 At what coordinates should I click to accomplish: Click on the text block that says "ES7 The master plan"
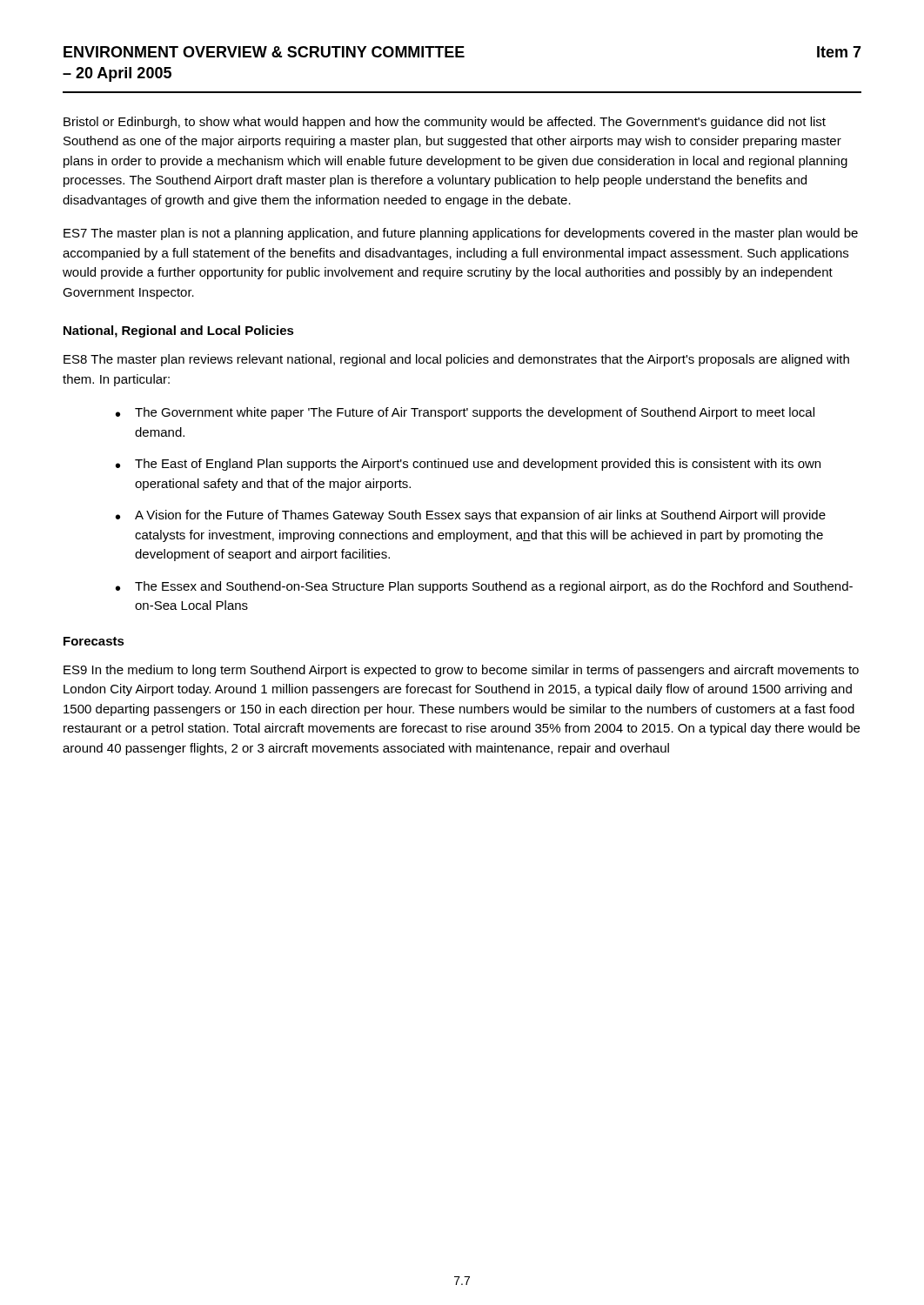(x=460, y=262)
